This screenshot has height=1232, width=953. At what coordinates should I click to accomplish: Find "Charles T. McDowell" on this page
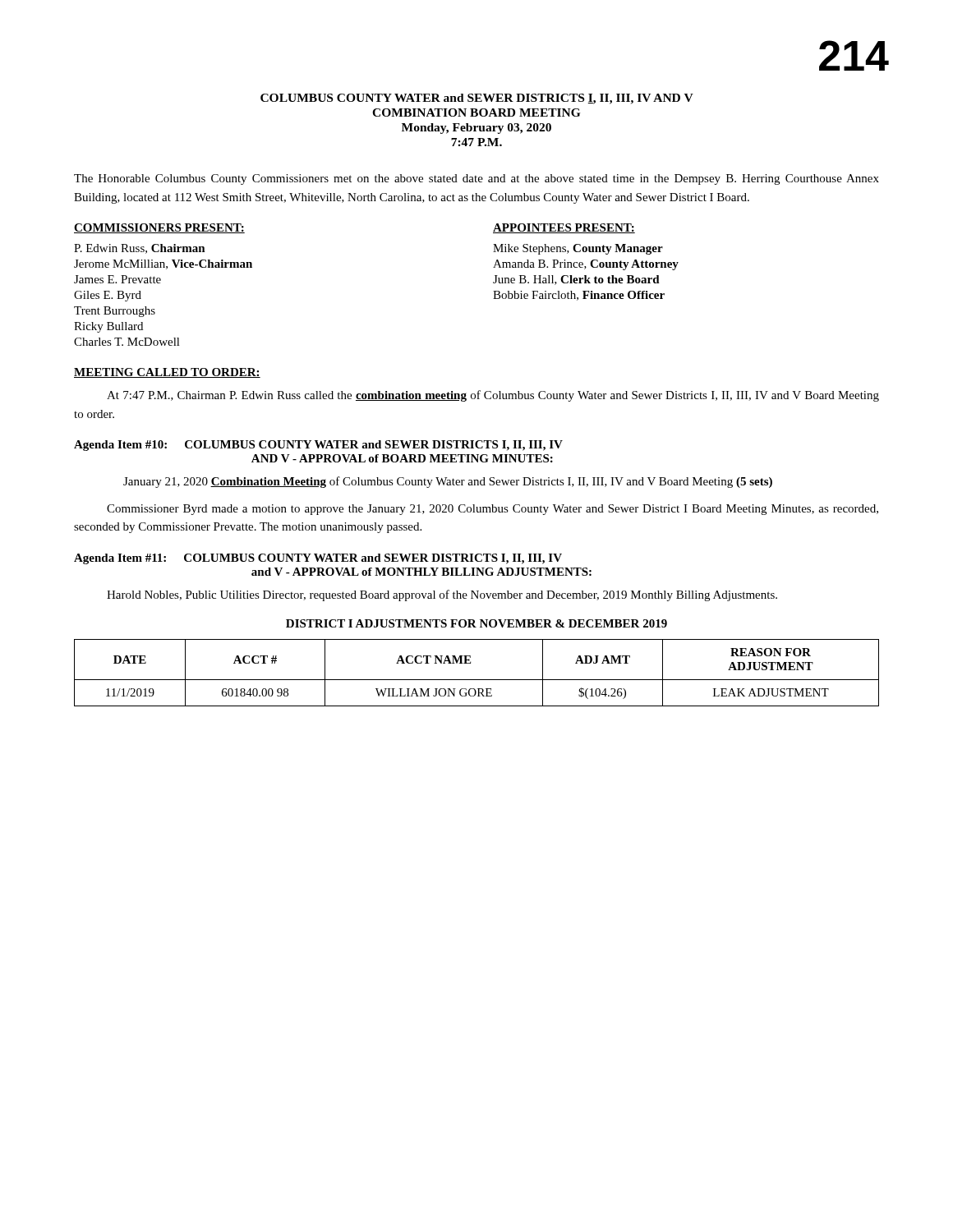(127, 342)
